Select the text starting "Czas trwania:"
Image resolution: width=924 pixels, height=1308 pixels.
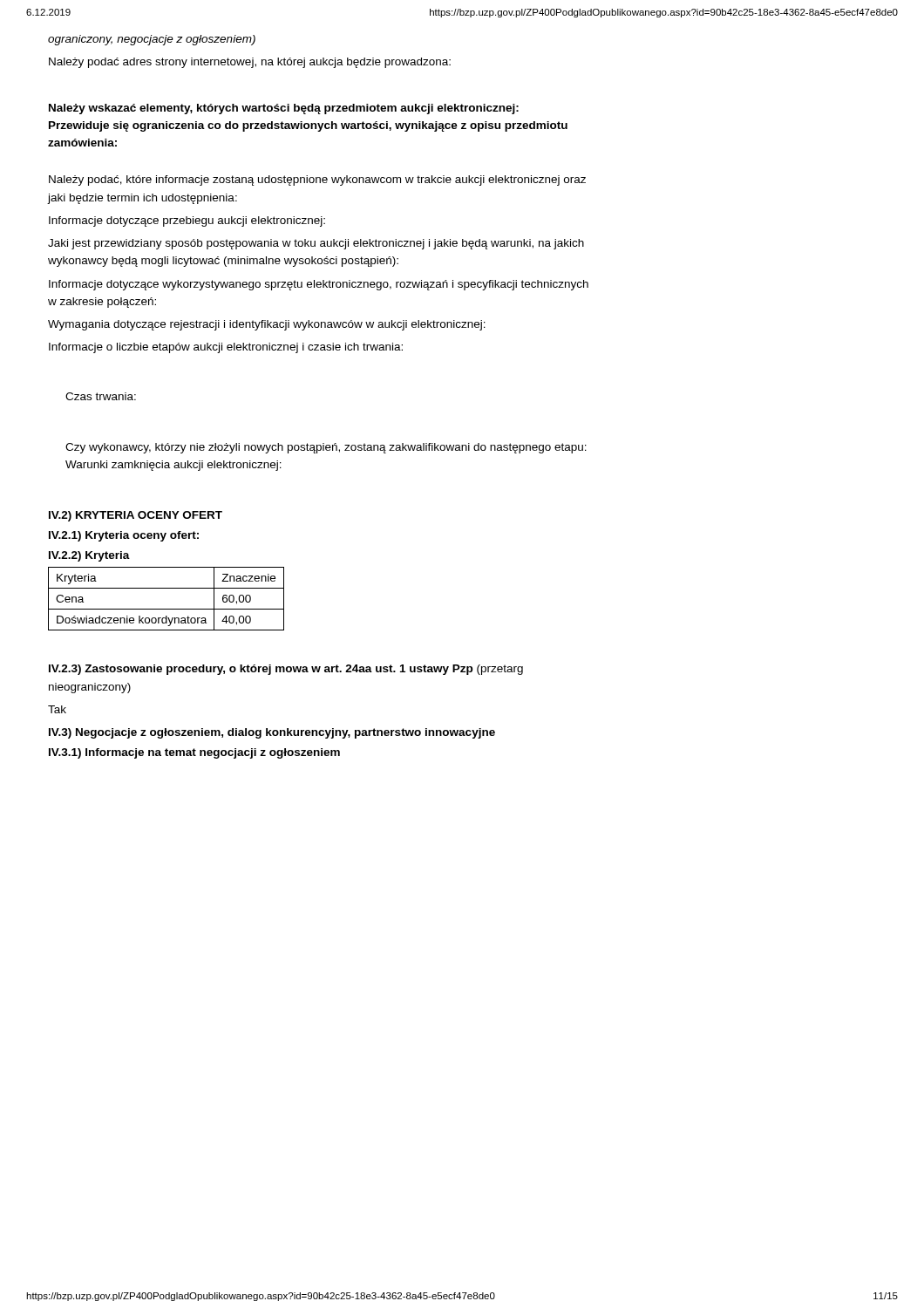[101, 396]
